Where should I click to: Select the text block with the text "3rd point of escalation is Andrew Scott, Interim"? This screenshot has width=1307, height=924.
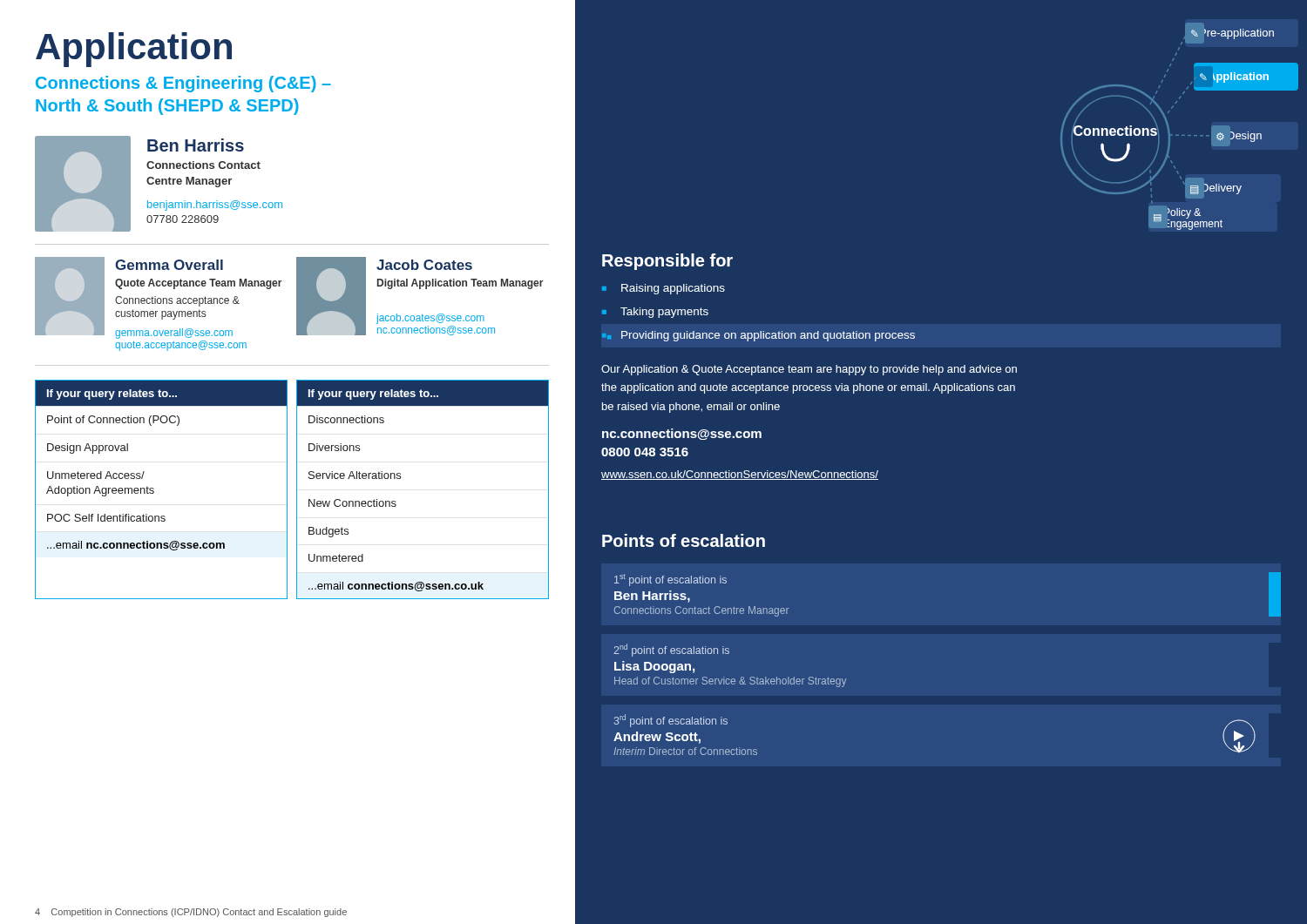tap(690, 735)
